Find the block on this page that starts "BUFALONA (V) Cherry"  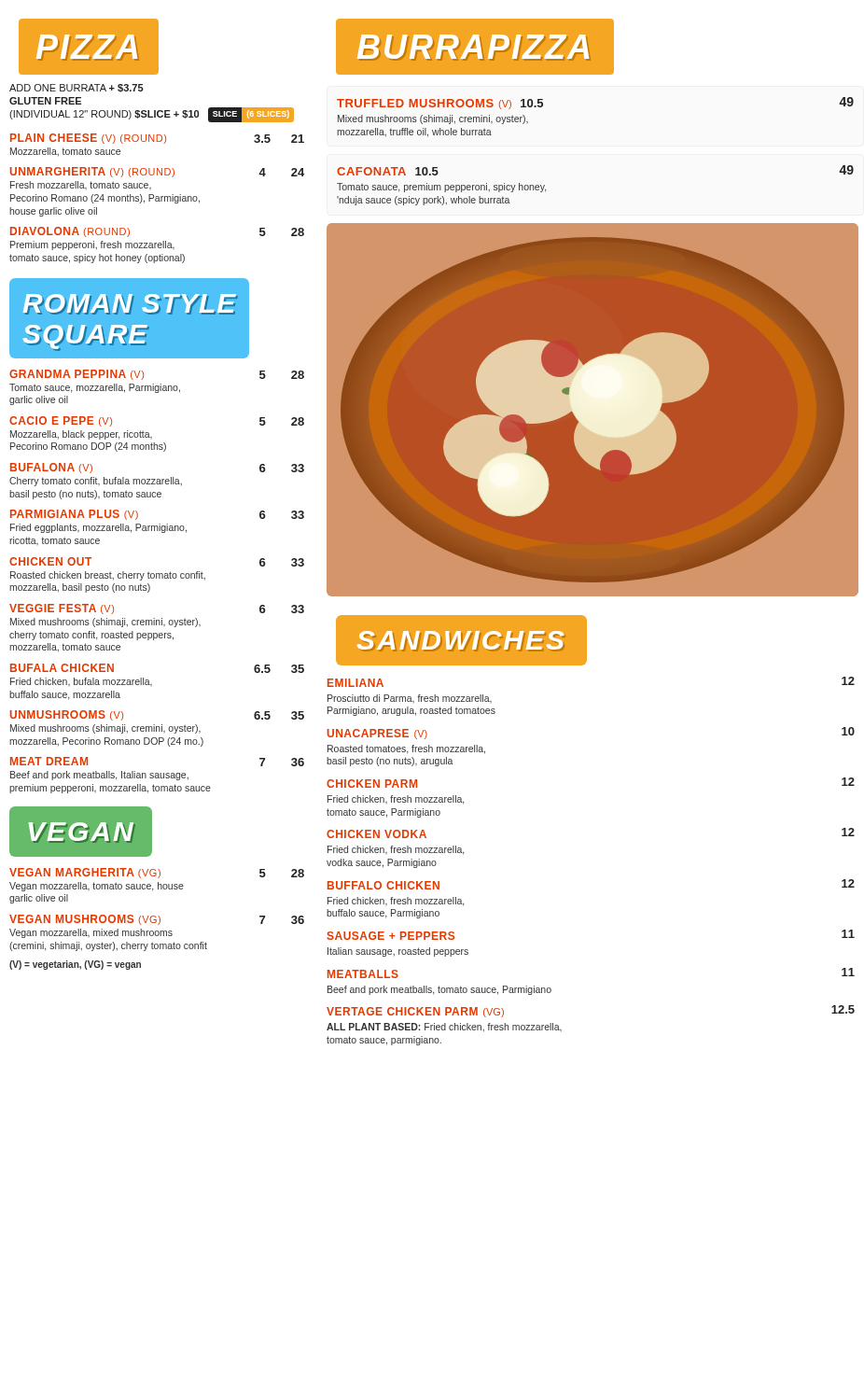(163, 481)
